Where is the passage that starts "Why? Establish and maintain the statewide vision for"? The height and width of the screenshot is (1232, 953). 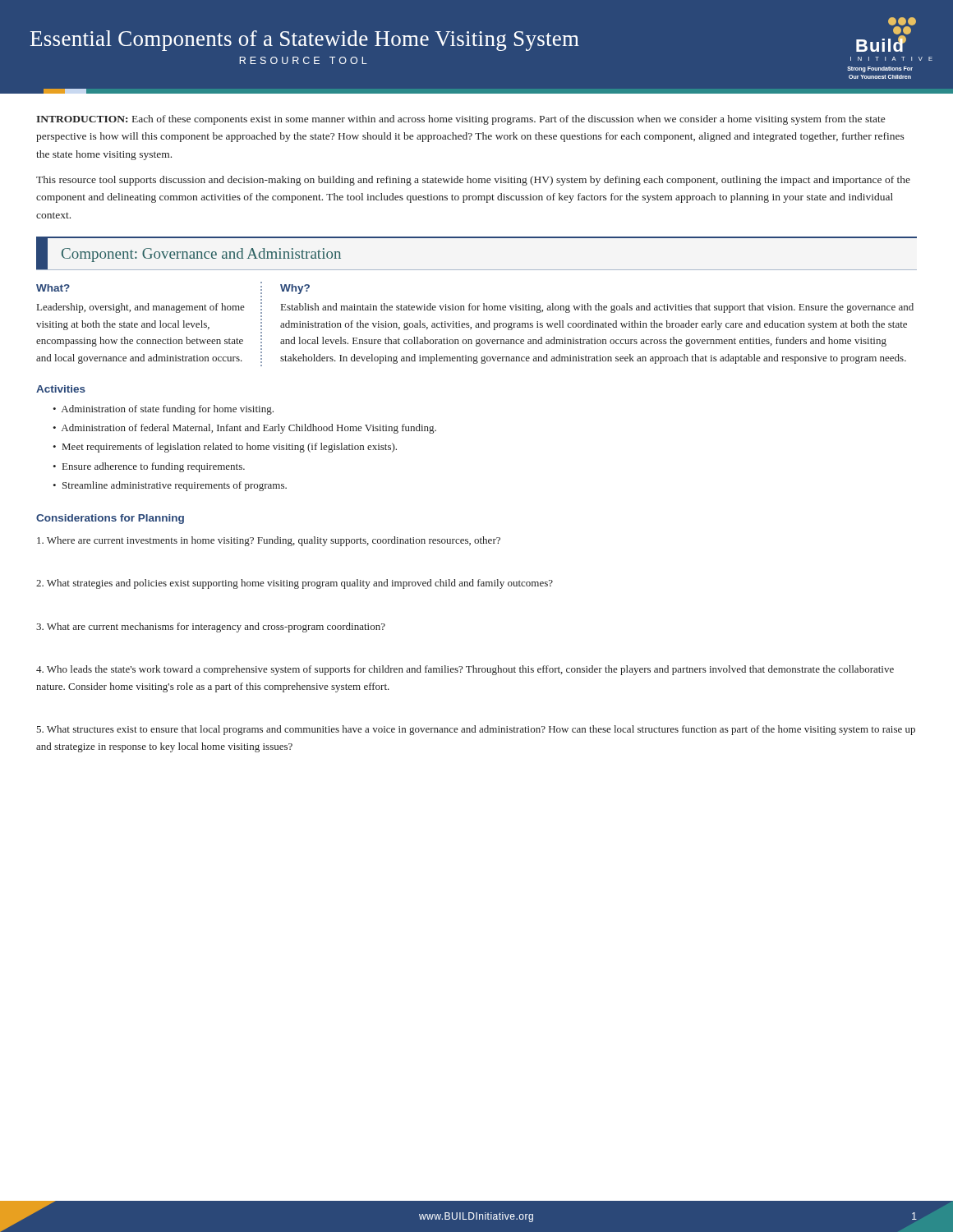pos(599,324)
